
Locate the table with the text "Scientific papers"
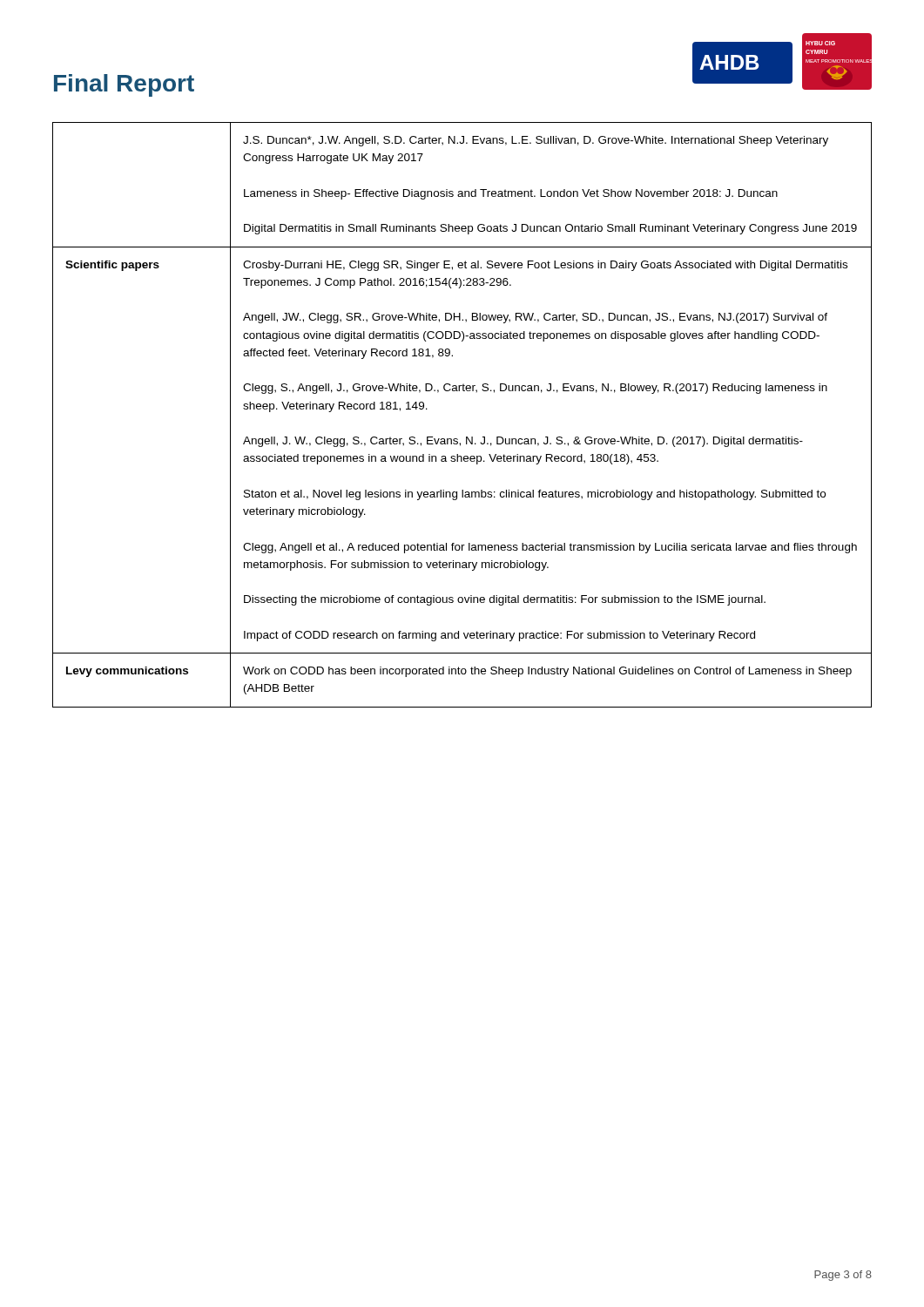point(462,415)
